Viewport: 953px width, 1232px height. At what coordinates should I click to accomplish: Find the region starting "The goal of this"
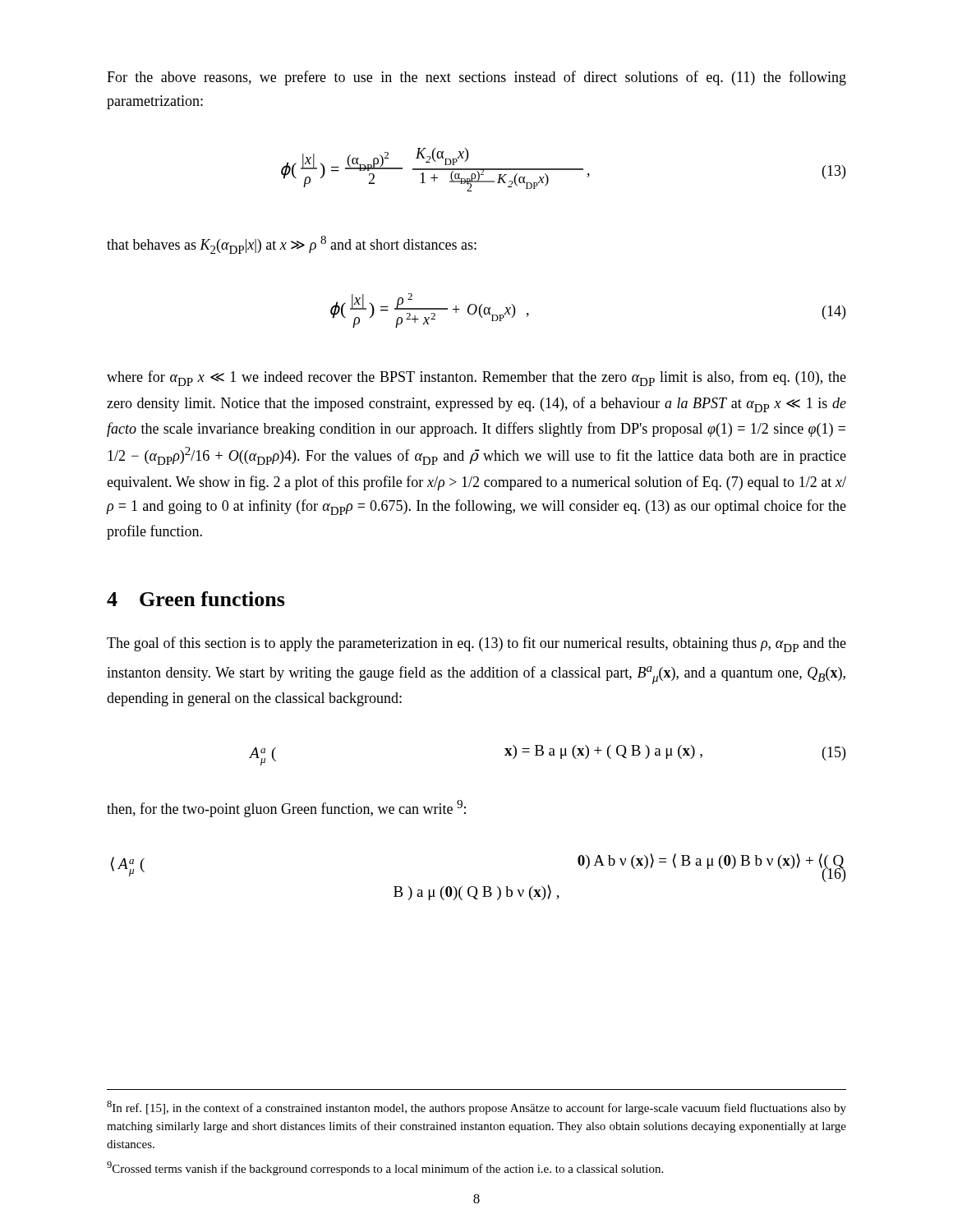(476, 671)
